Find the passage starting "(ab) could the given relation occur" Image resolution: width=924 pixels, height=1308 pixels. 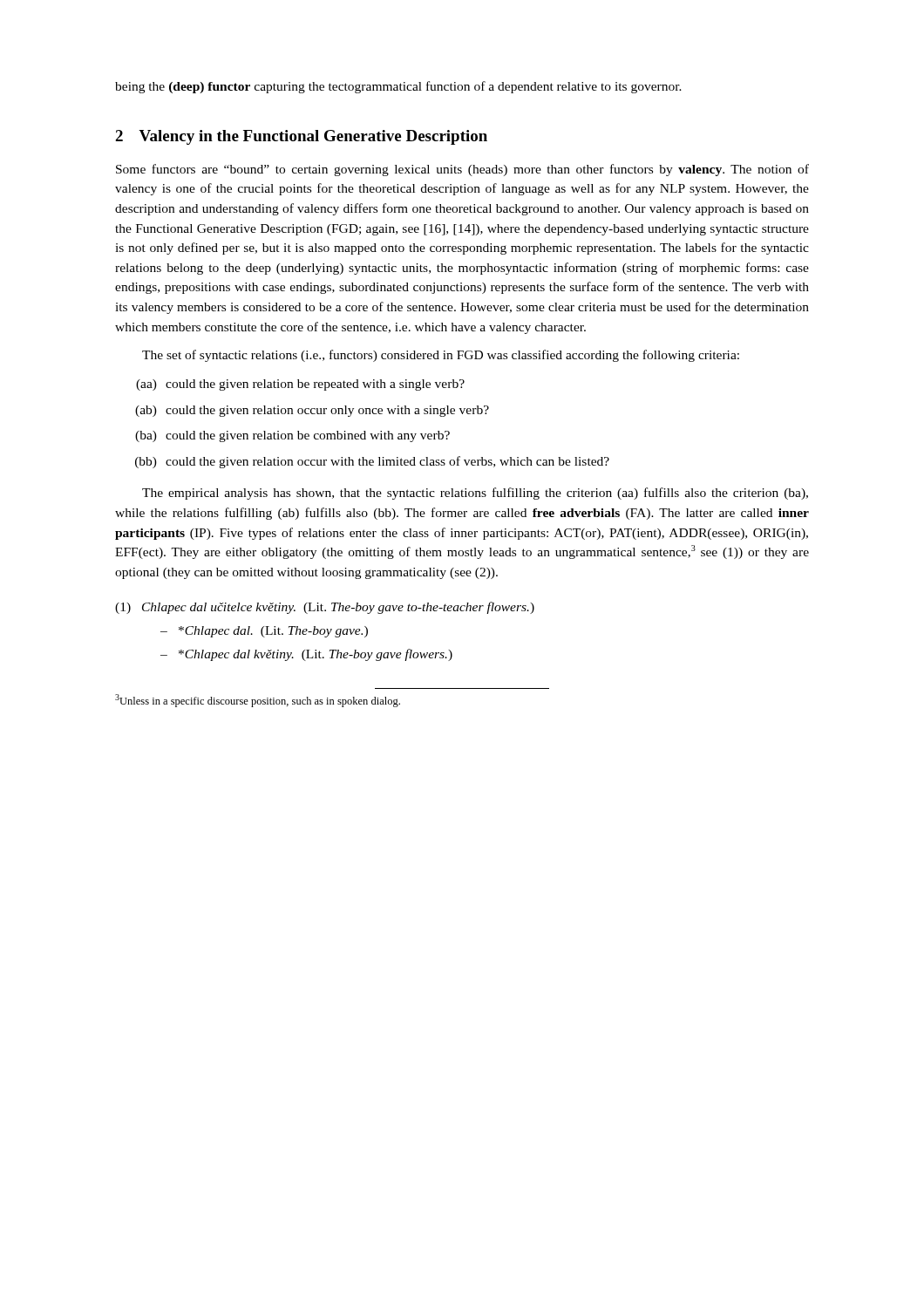coord(462,410)
